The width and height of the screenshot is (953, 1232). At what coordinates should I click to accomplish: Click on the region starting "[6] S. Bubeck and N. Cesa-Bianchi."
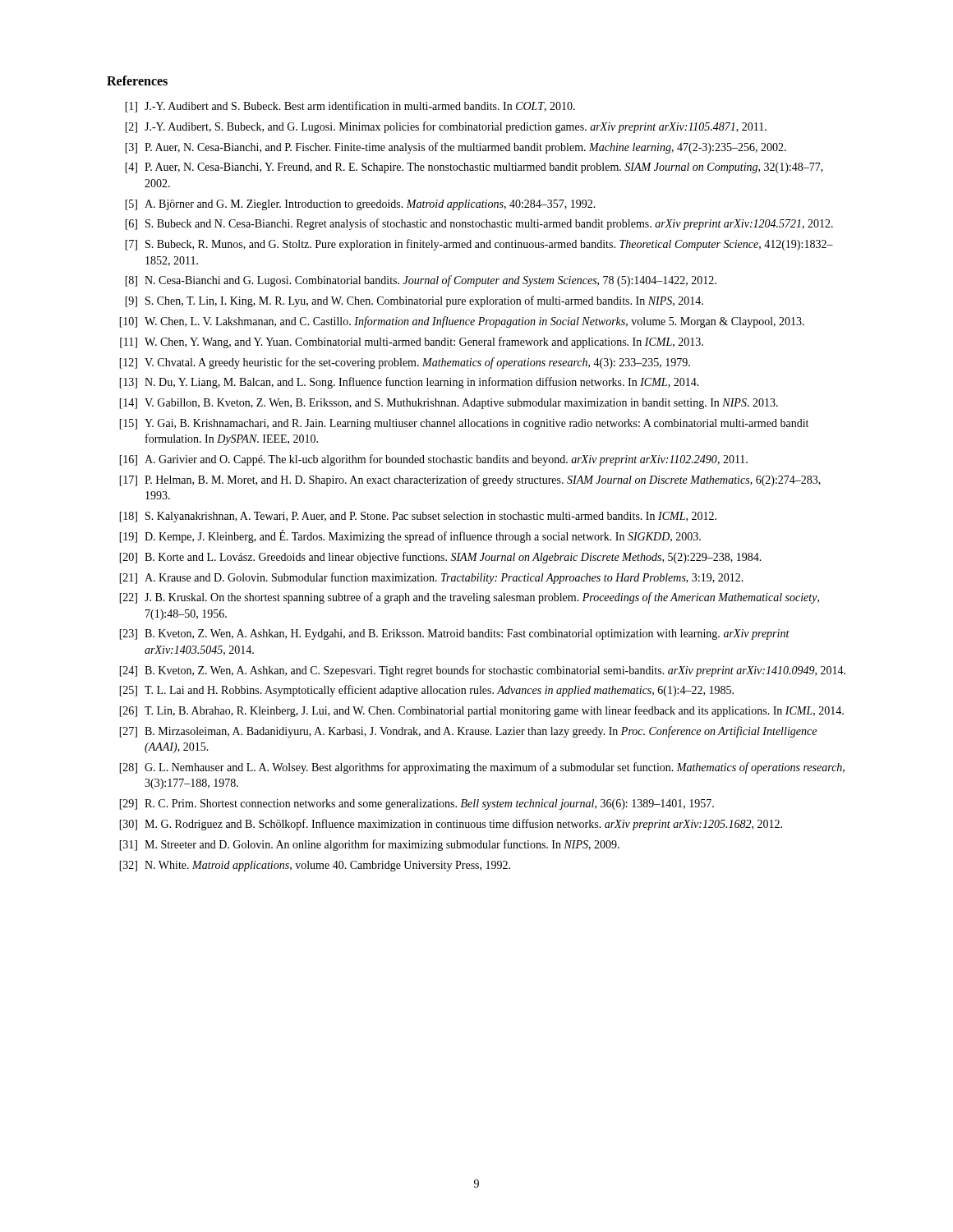pyautogui.click(x=476, y=224)
